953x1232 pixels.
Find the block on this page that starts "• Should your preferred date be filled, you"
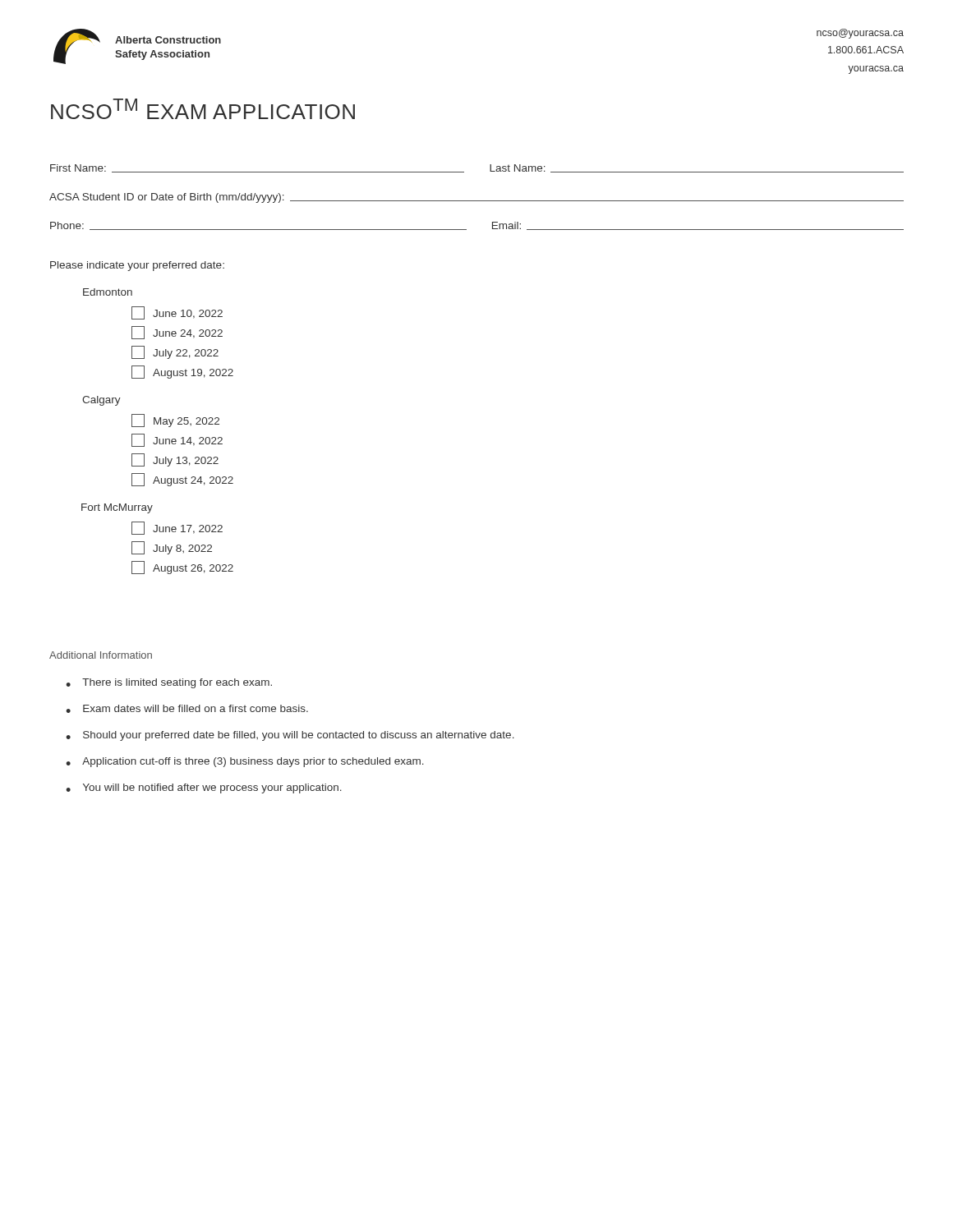click(290, 737)
